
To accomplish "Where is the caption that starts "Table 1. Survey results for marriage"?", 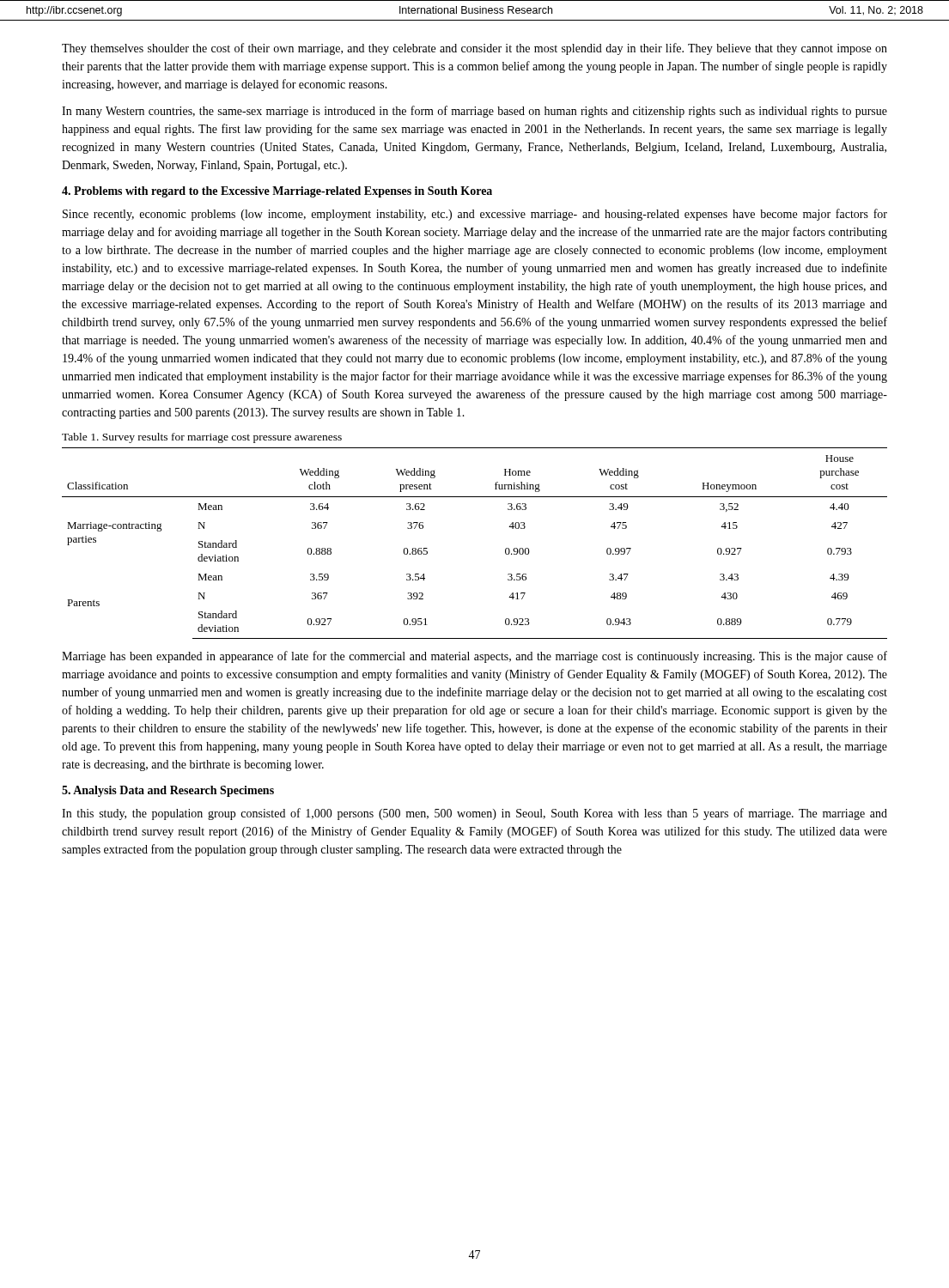I will pyautogui.click(x=202, y=437).
